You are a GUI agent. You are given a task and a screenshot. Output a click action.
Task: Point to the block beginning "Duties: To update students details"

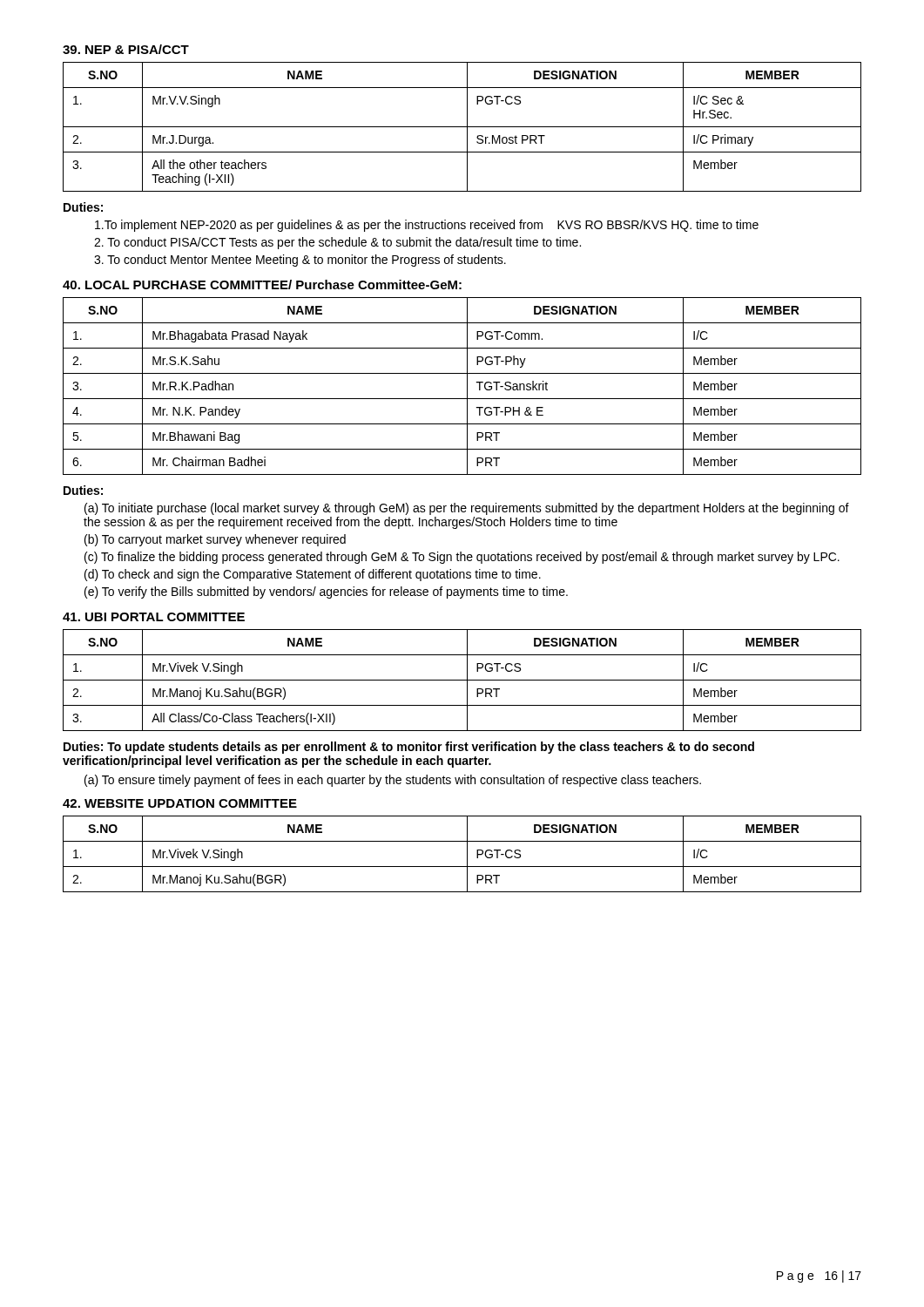[409, 754]
